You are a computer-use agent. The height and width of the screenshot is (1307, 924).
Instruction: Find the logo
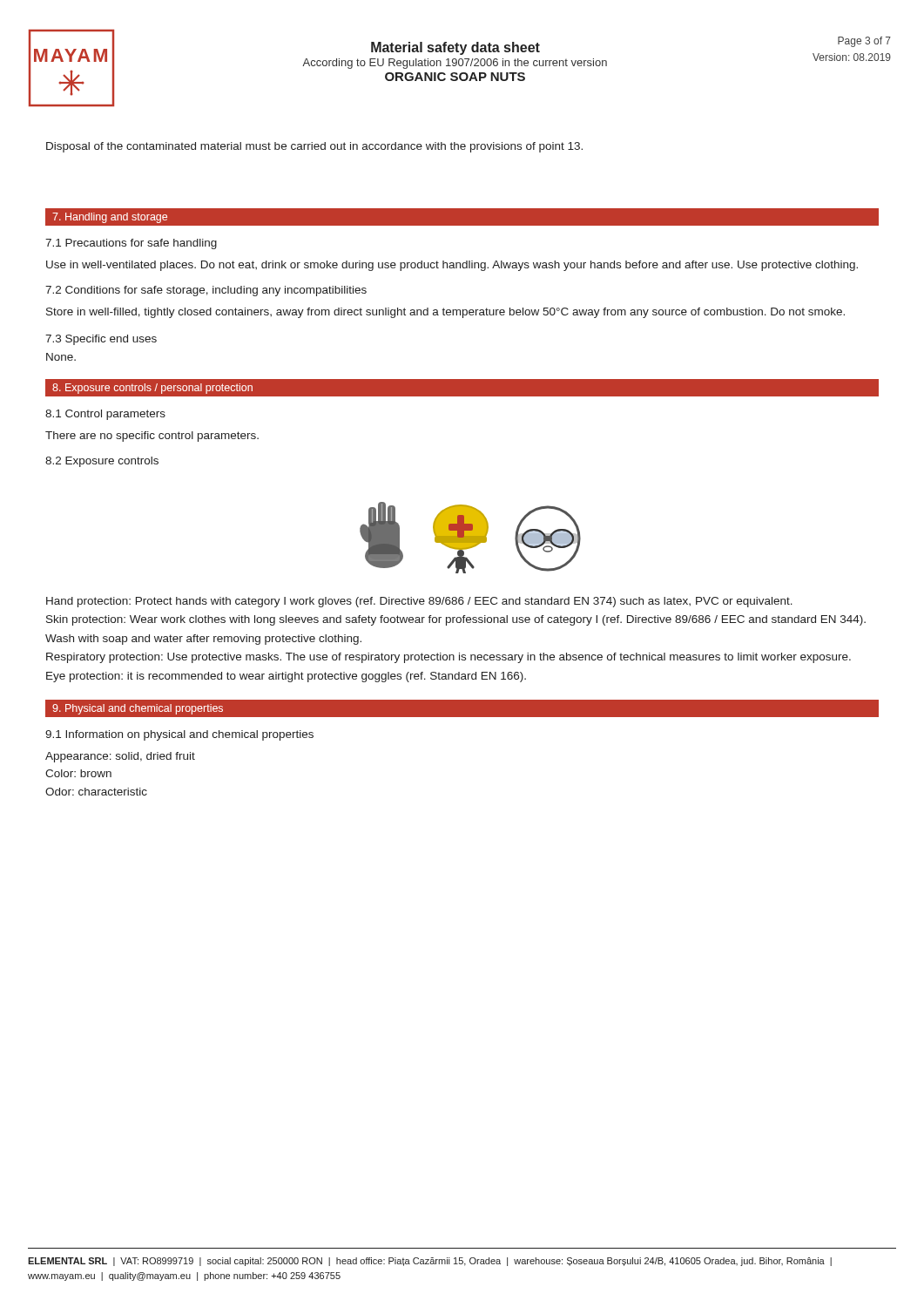[x=71, y=67]
